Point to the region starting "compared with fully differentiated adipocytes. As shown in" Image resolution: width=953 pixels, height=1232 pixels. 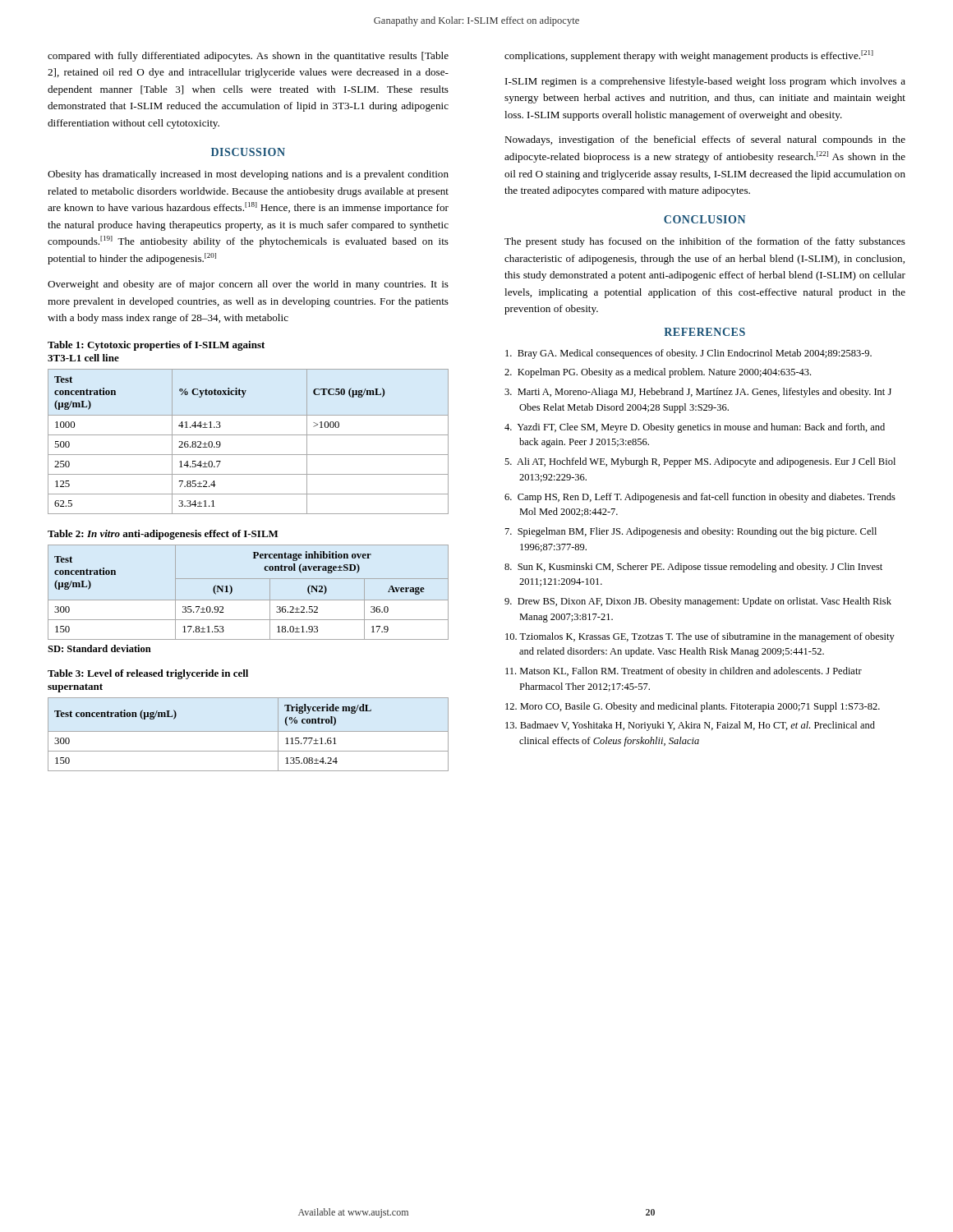(248, 89)
